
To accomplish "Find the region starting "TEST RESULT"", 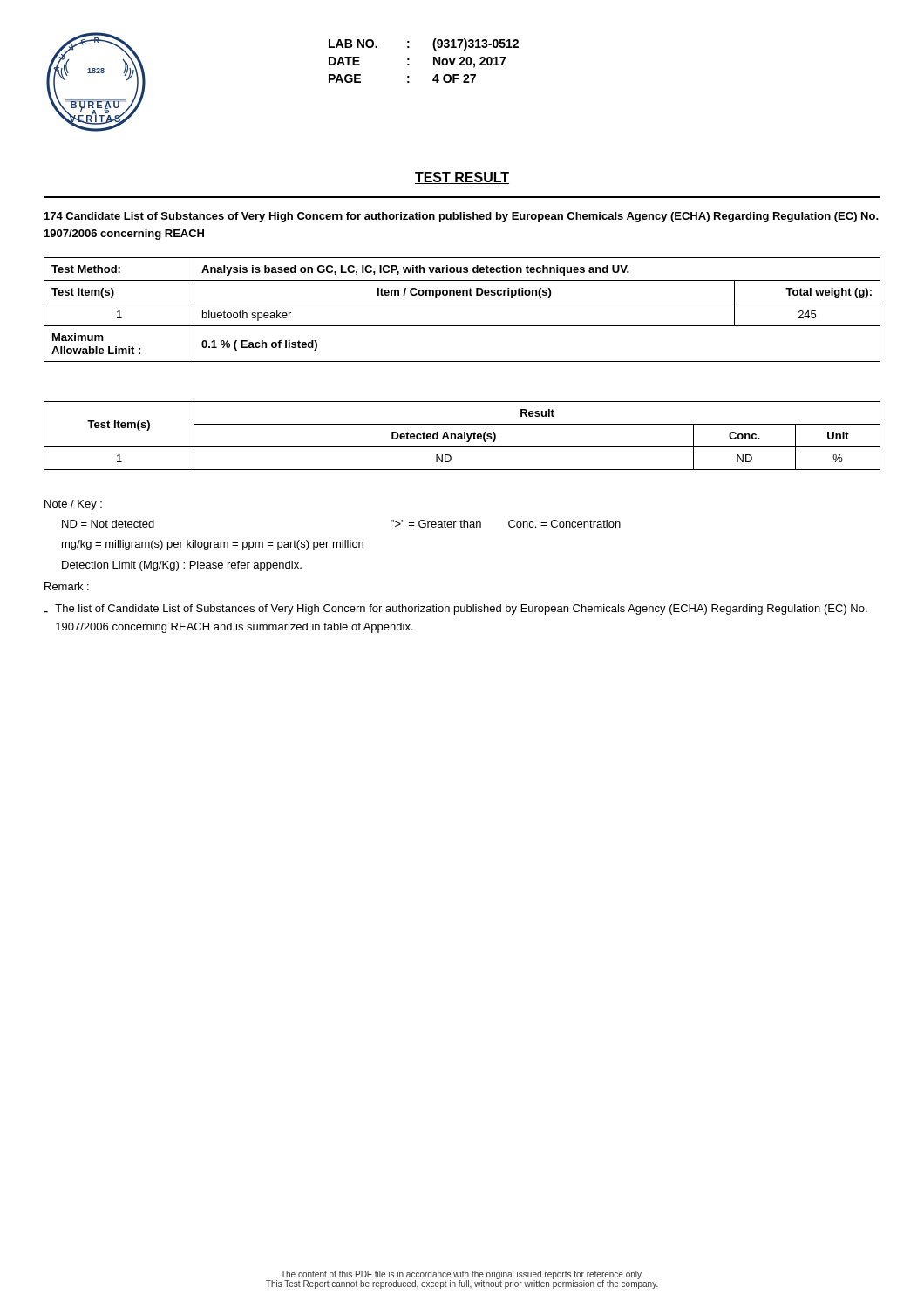I will click(x=462, y=177).
